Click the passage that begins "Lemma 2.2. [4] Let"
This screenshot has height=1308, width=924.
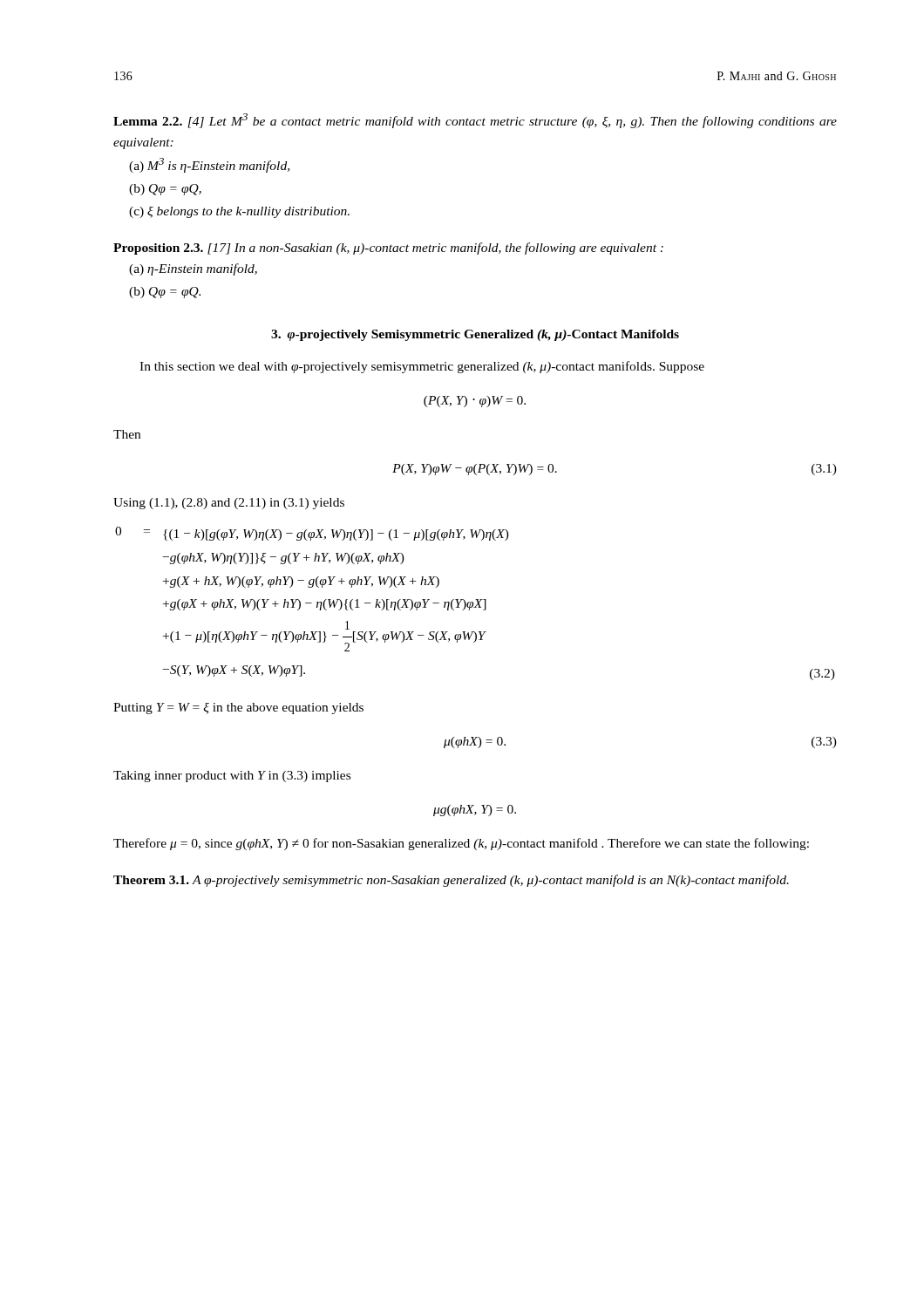[x=475, y=121]
